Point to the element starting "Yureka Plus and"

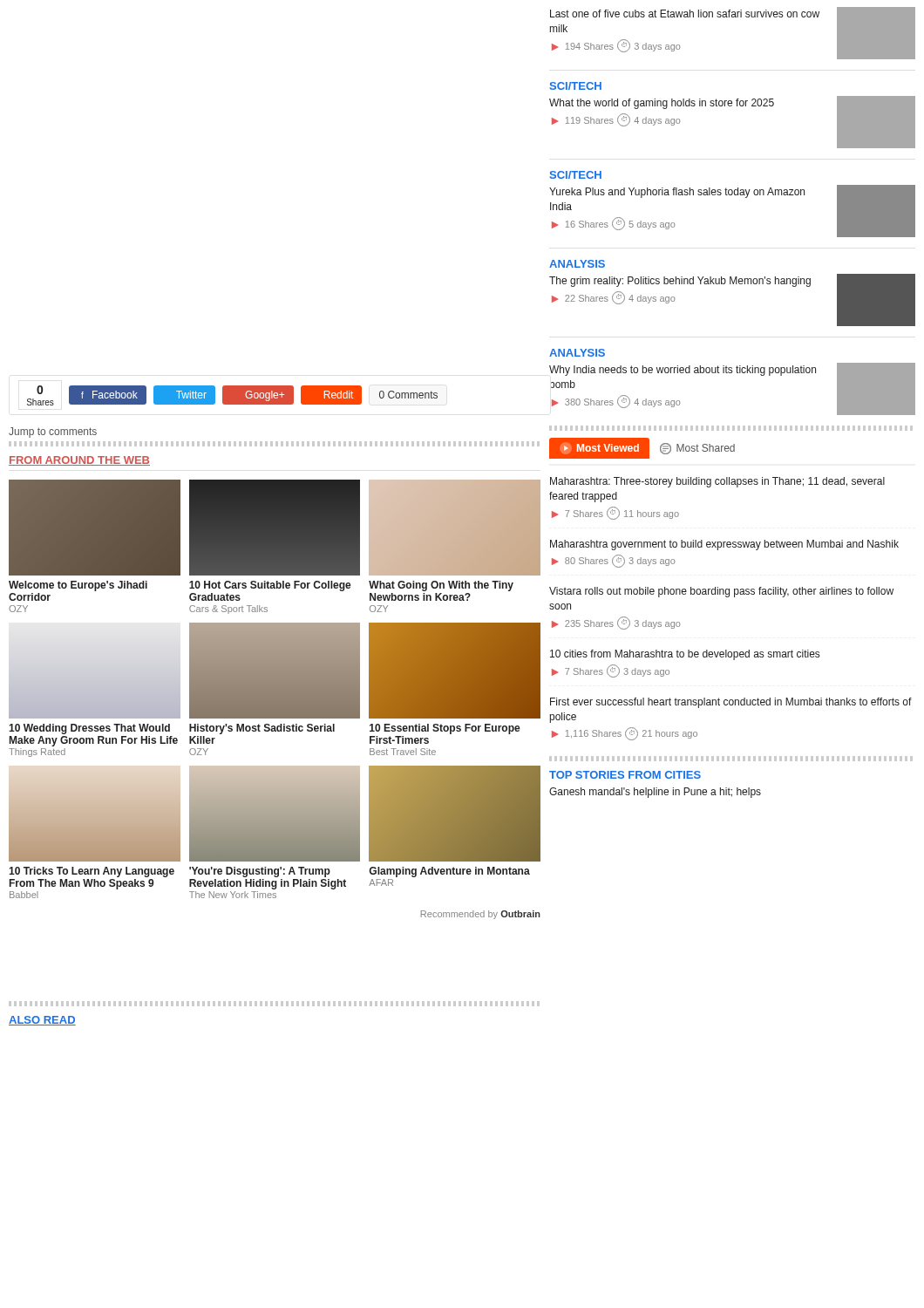(732, 211)
